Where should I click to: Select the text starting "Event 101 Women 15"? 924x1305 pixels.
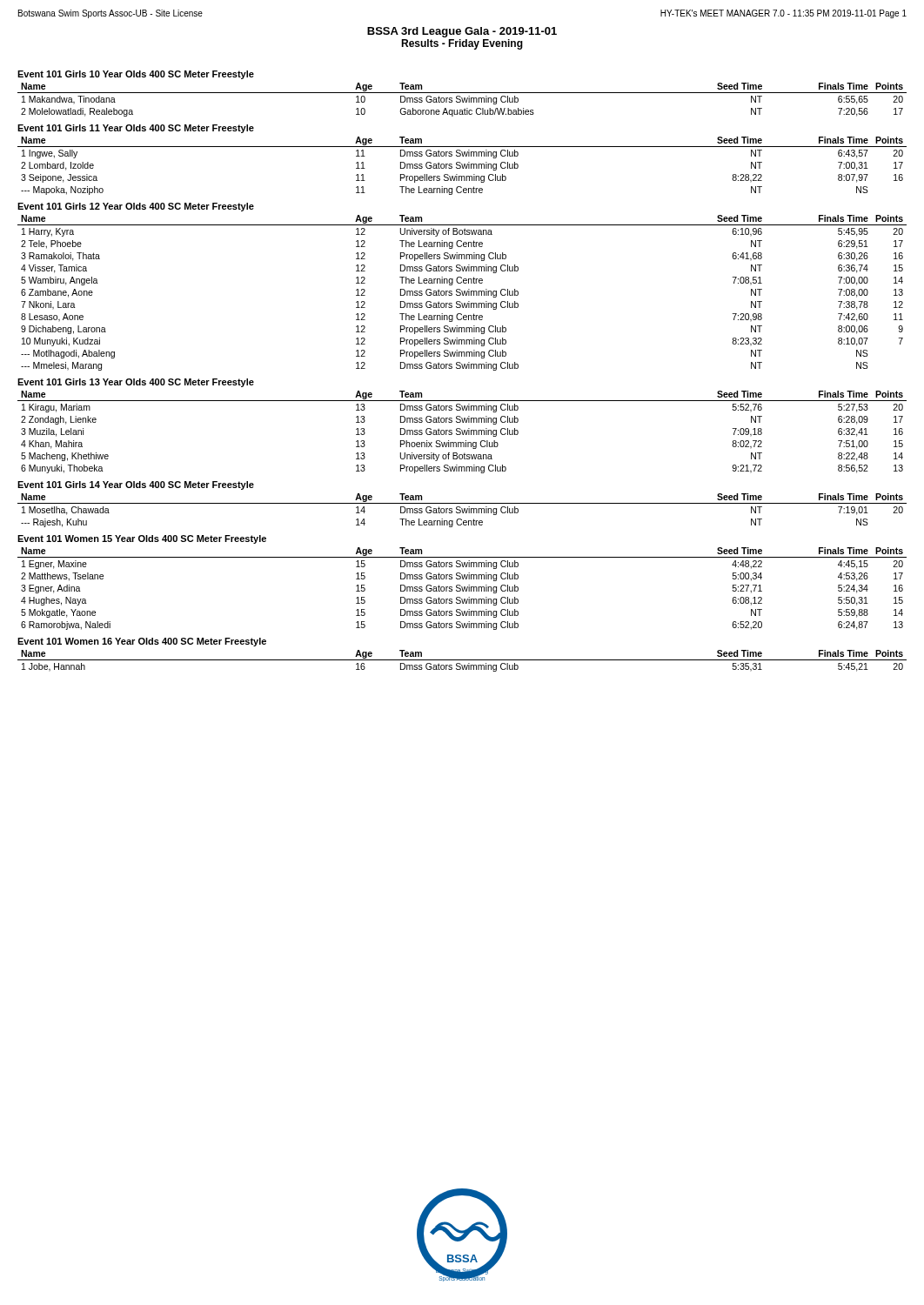pos(142,539)
